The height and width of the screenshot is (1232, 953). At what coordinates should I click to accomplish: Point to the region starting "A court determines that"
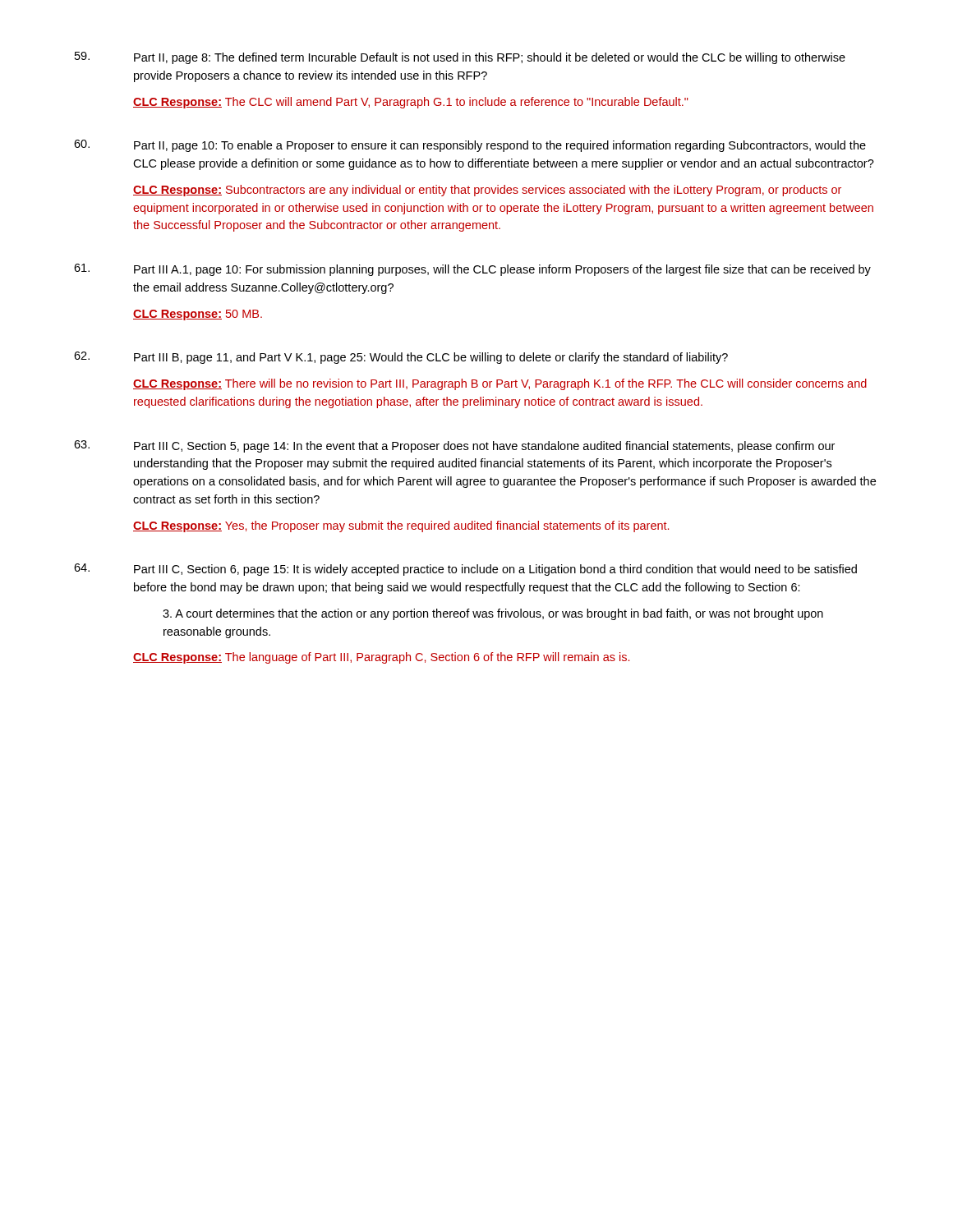point(493,622)
